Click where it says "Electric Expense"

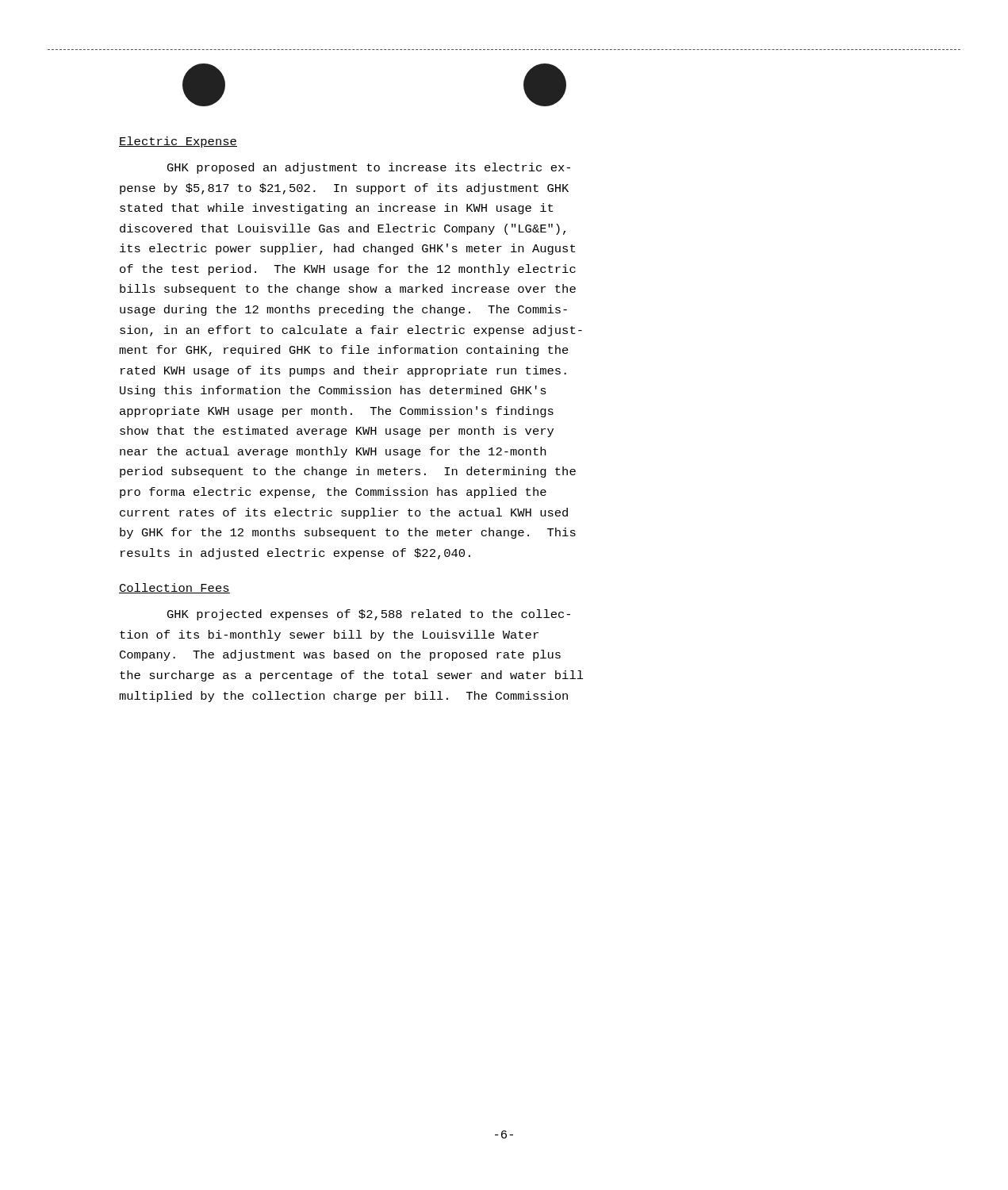178,142
